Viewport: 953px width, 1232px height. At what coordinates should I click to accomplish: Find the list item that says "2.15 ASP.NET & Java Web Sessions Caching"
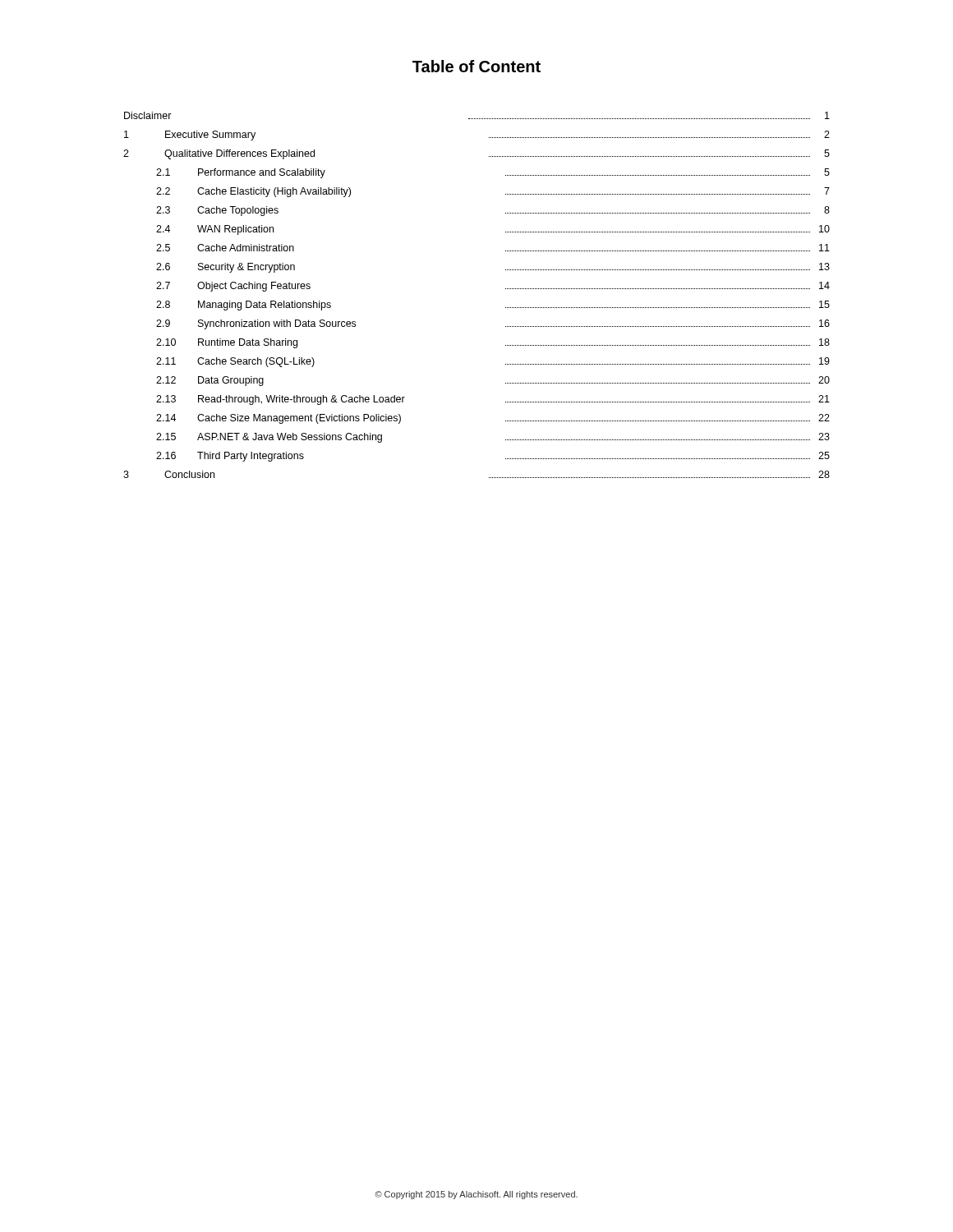(167, 437)
